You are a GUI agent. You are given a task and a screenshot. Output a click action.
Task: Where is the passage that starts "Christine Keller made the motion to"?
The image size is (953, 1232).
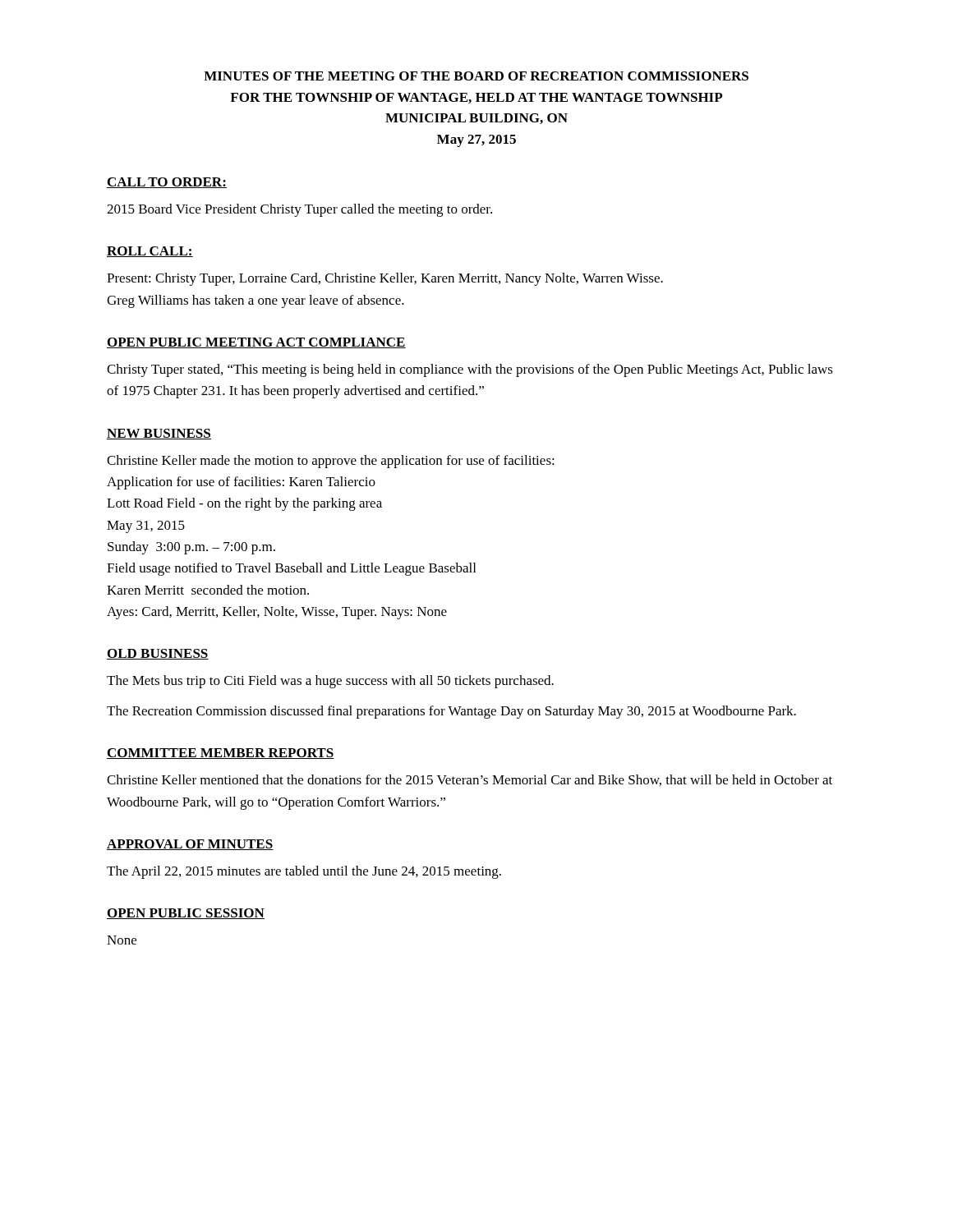pos(331,462)
